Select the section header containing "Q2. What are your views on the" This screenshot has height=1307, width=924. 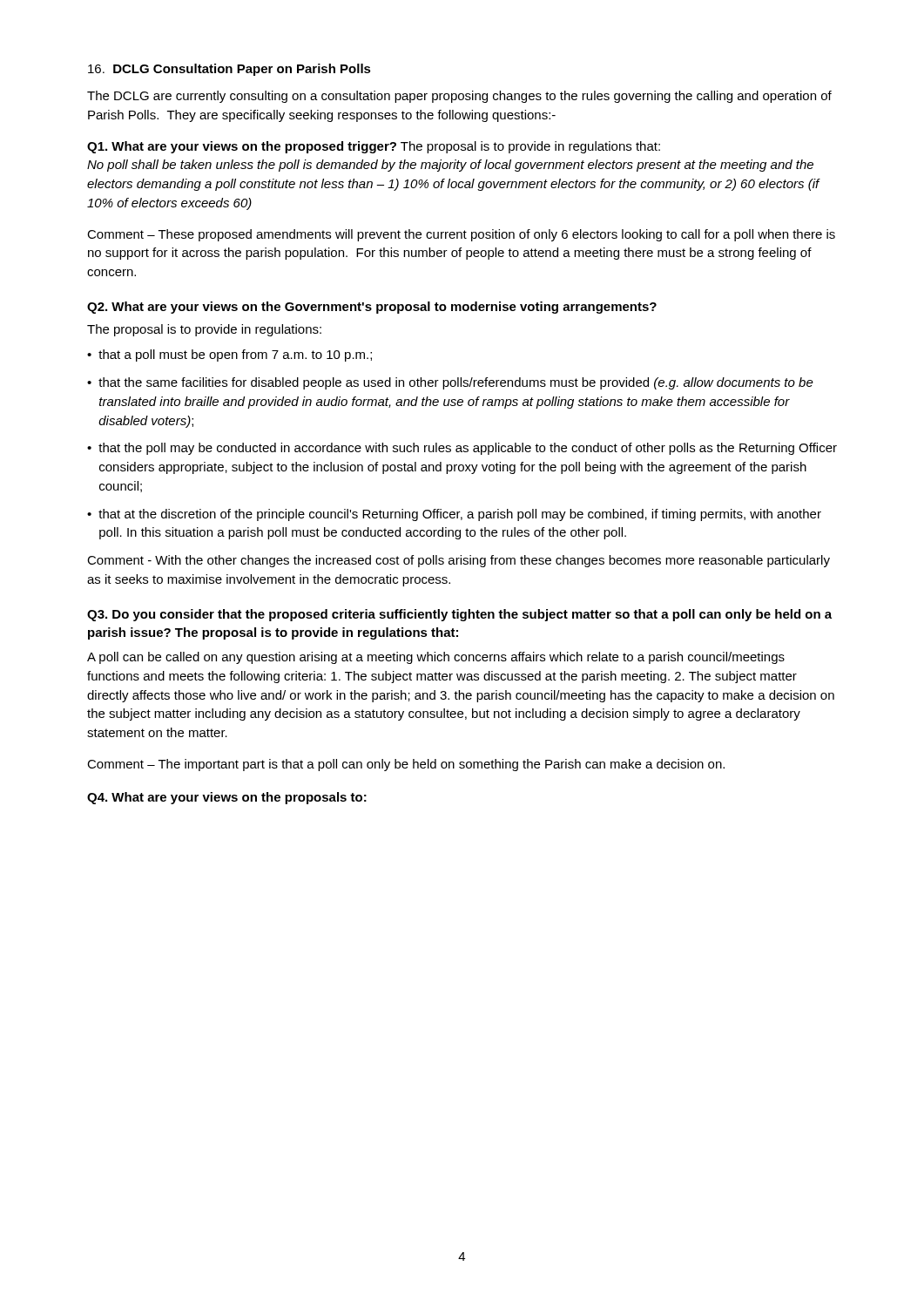click(372, 306)
